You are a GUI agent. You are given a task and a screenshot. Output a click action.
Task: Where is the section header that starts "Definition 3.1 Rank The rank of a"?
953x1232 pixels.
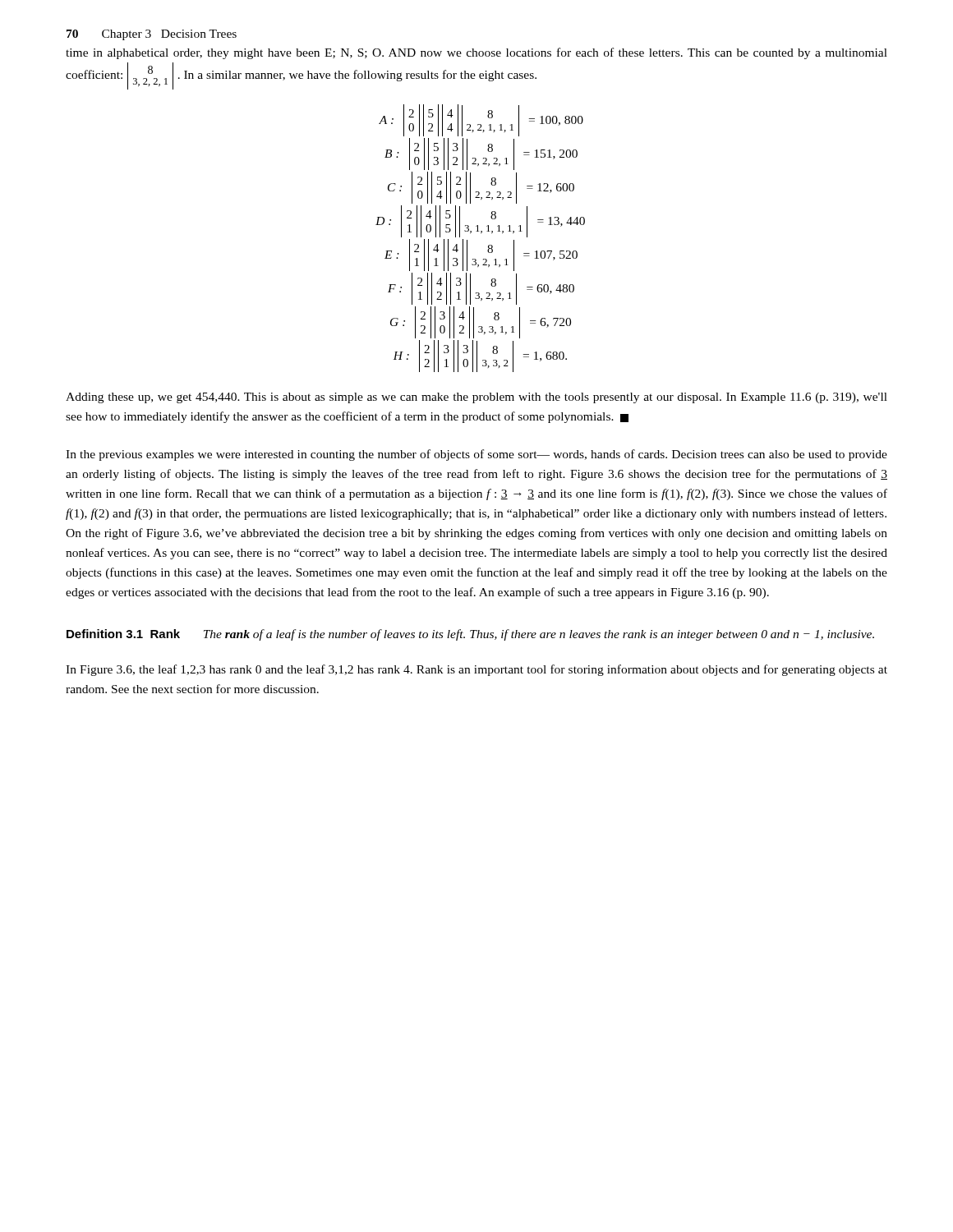point(470,634)
